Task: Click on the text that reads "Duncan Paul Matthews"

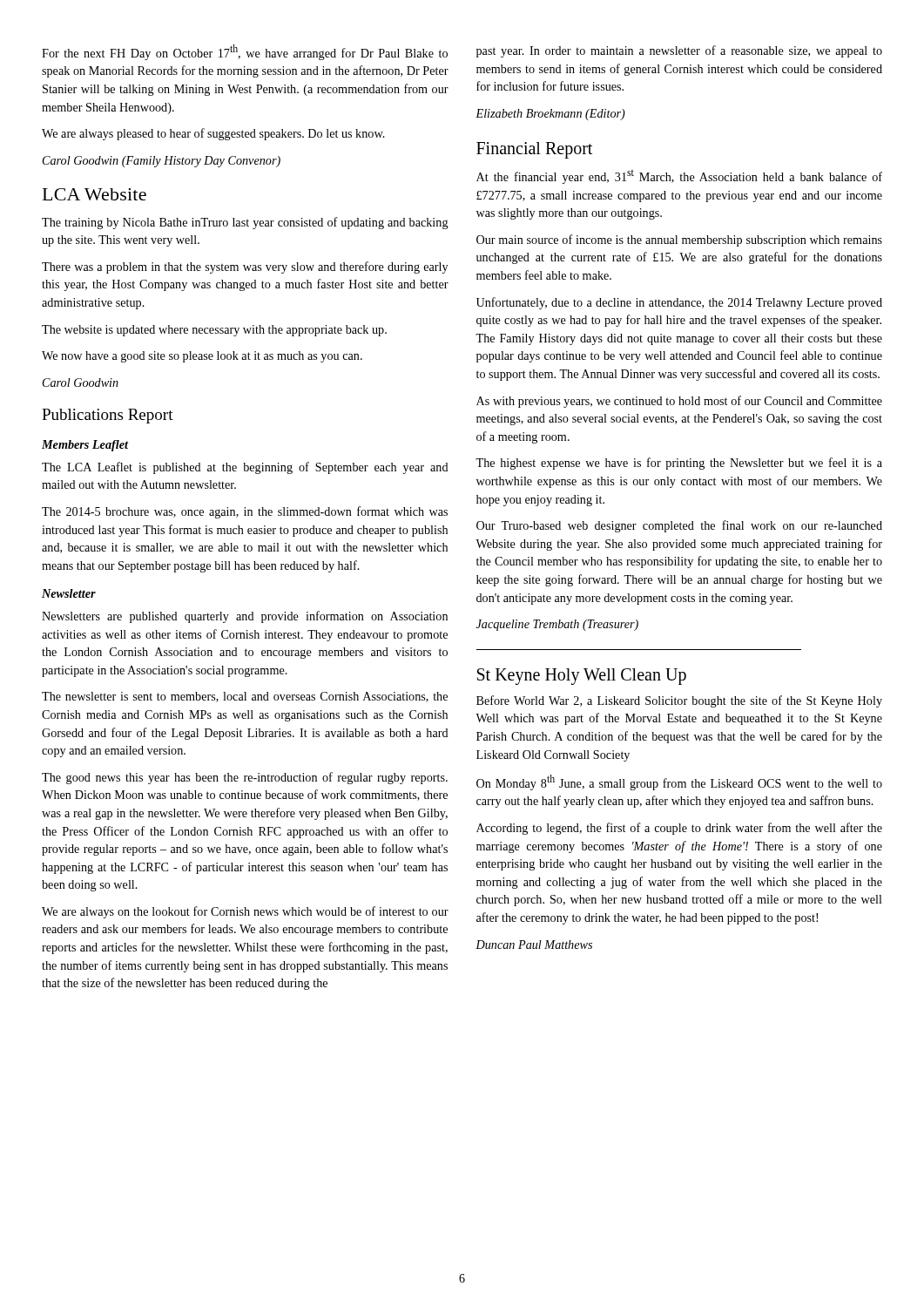Action: pyautogui.click(x=534, y=944)
